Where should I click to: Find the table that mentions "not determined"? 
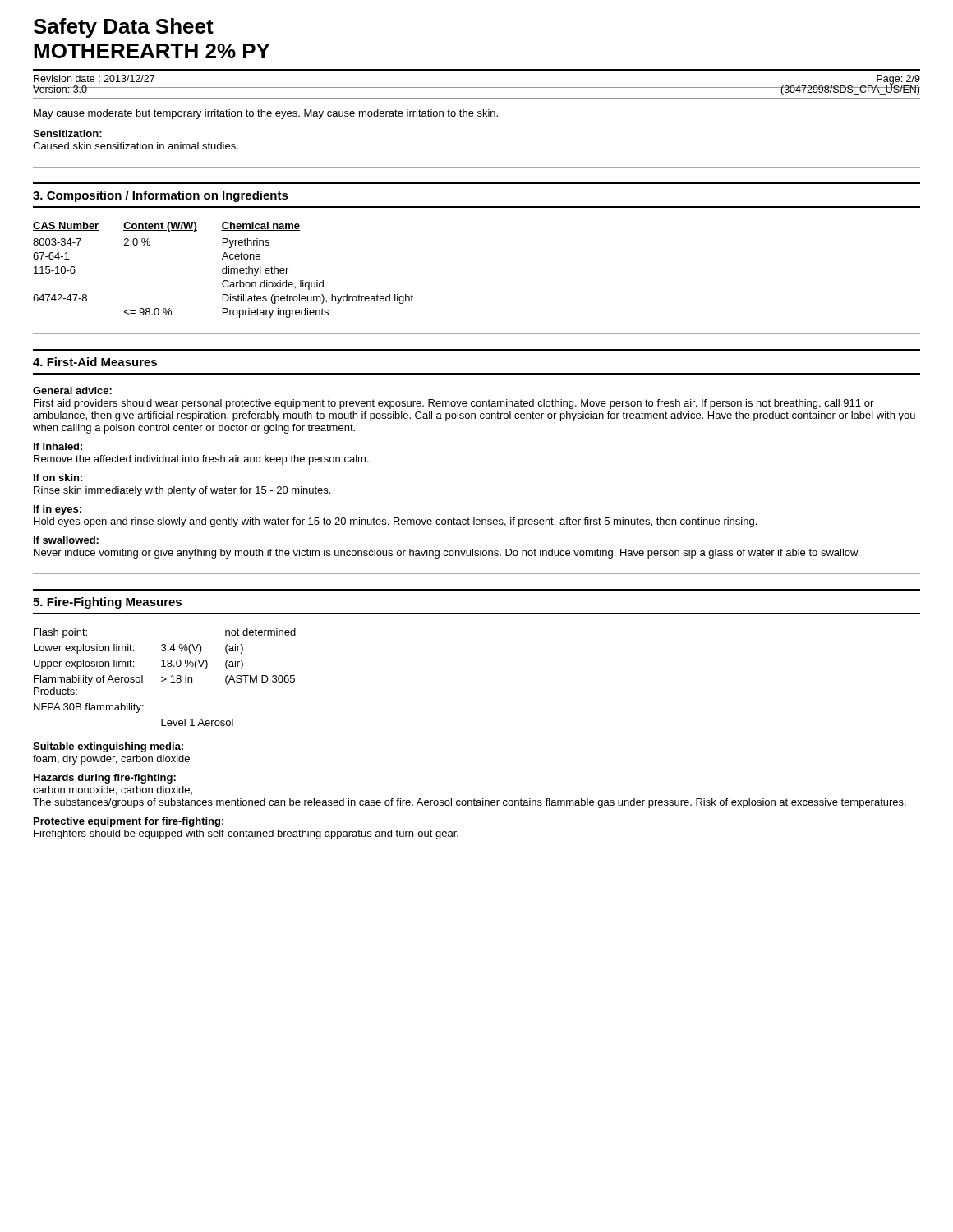pos(476,677)
